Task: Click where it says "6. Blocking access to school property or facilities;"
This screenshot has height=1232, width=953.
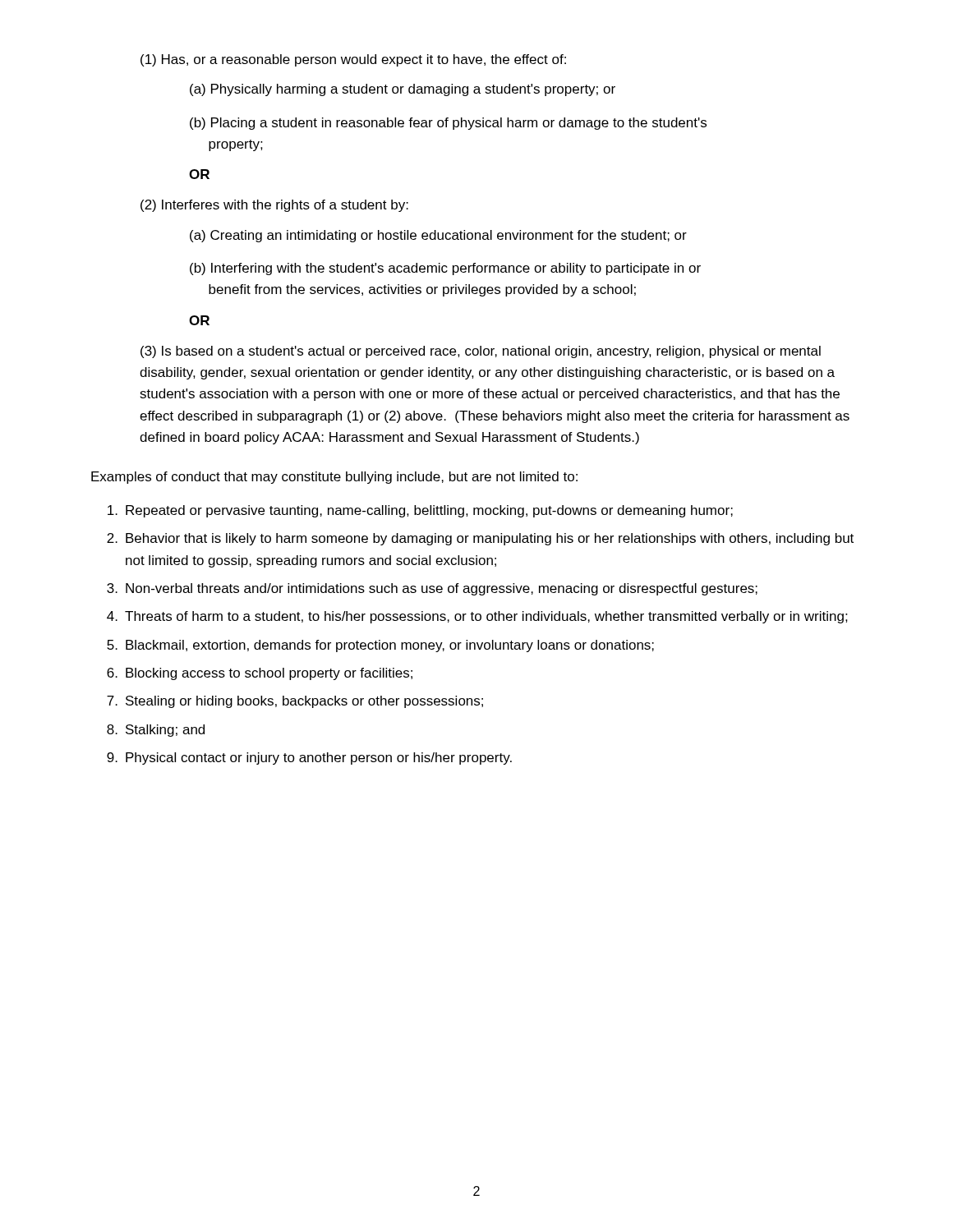Action: pos(260,674)
